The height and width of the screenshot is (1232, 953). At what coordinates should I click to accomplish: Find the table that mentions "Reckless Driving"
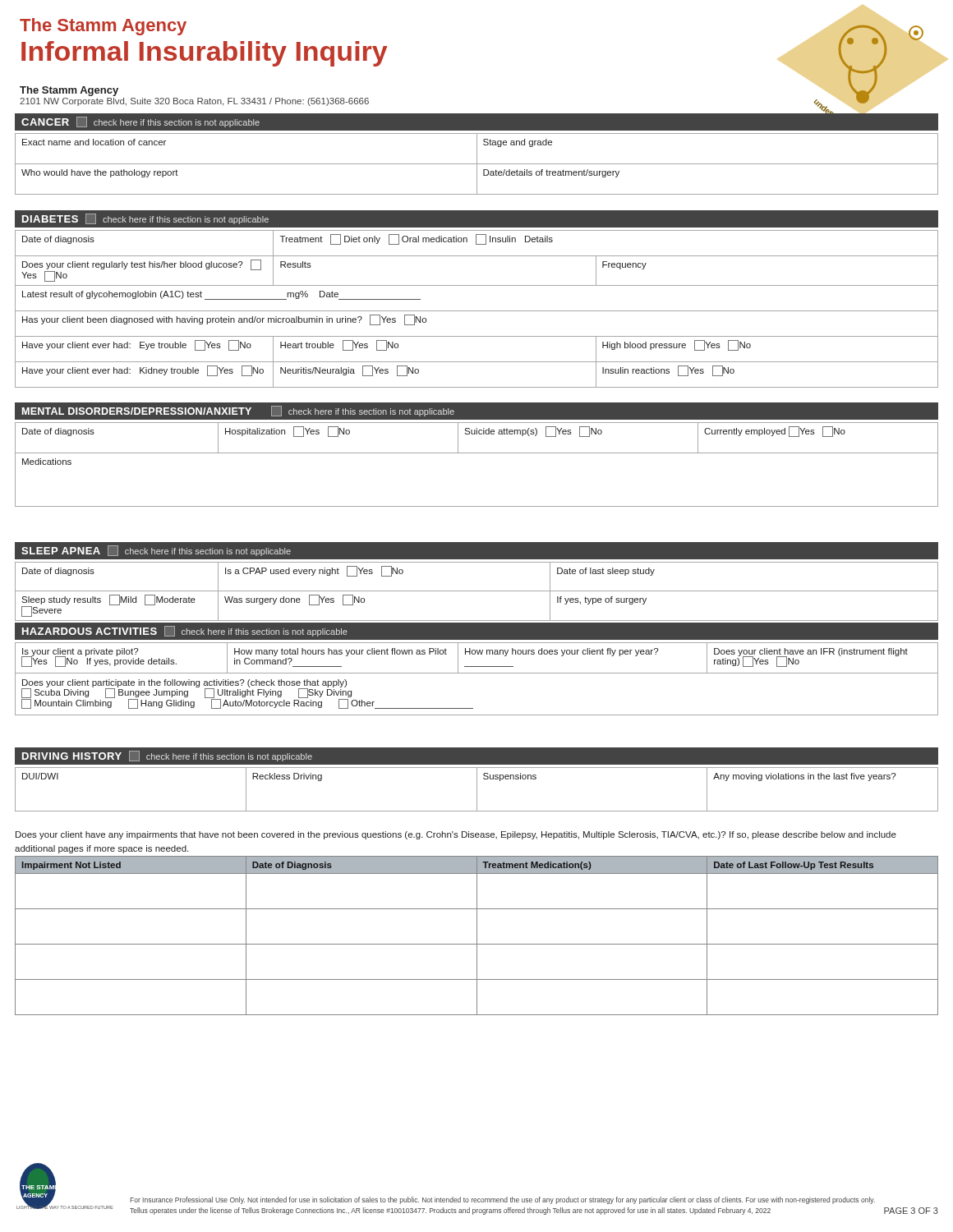coord(476,789)
